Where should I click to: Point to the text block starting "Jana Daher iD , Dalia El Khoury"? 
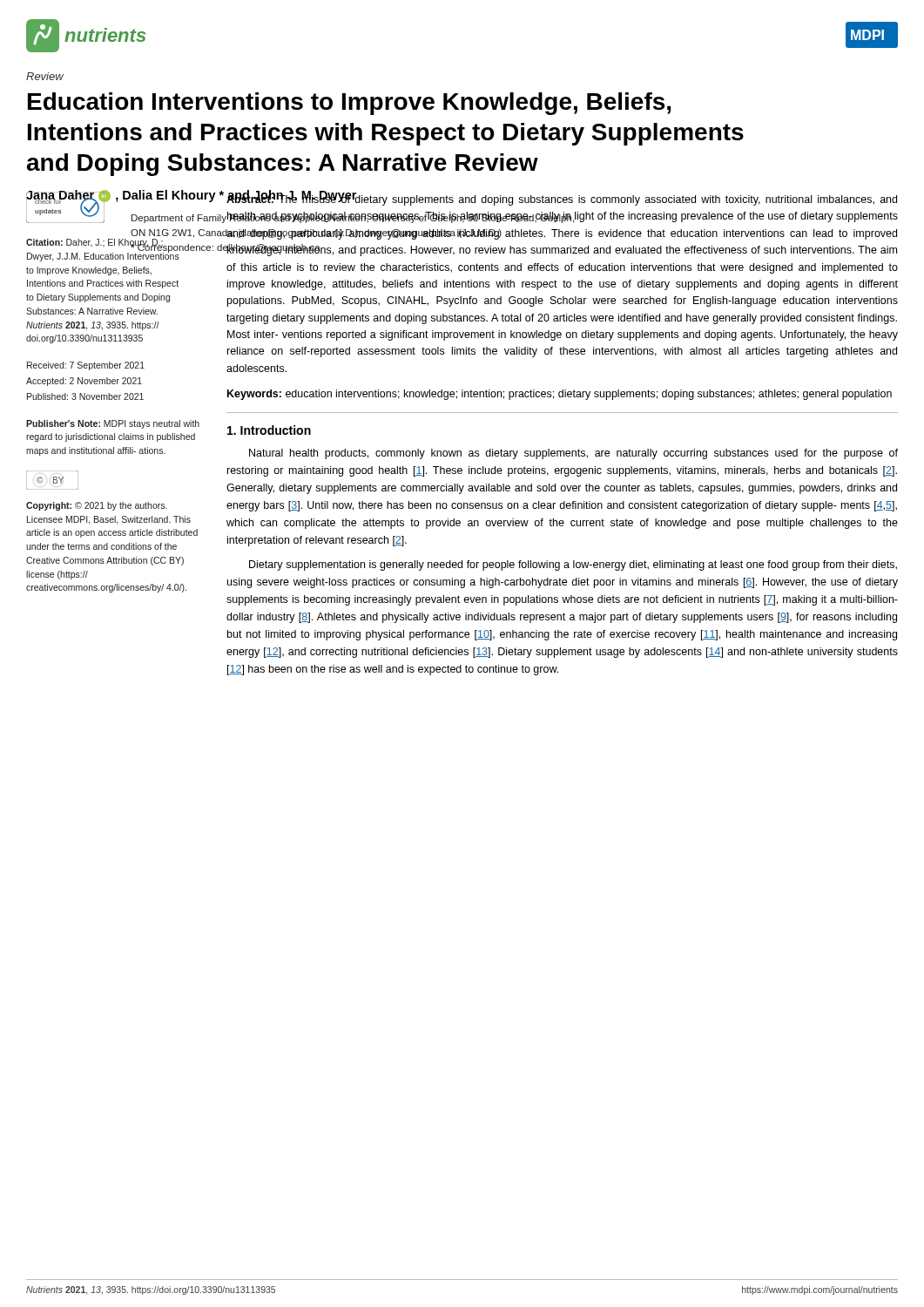click(x=191, y=195)
